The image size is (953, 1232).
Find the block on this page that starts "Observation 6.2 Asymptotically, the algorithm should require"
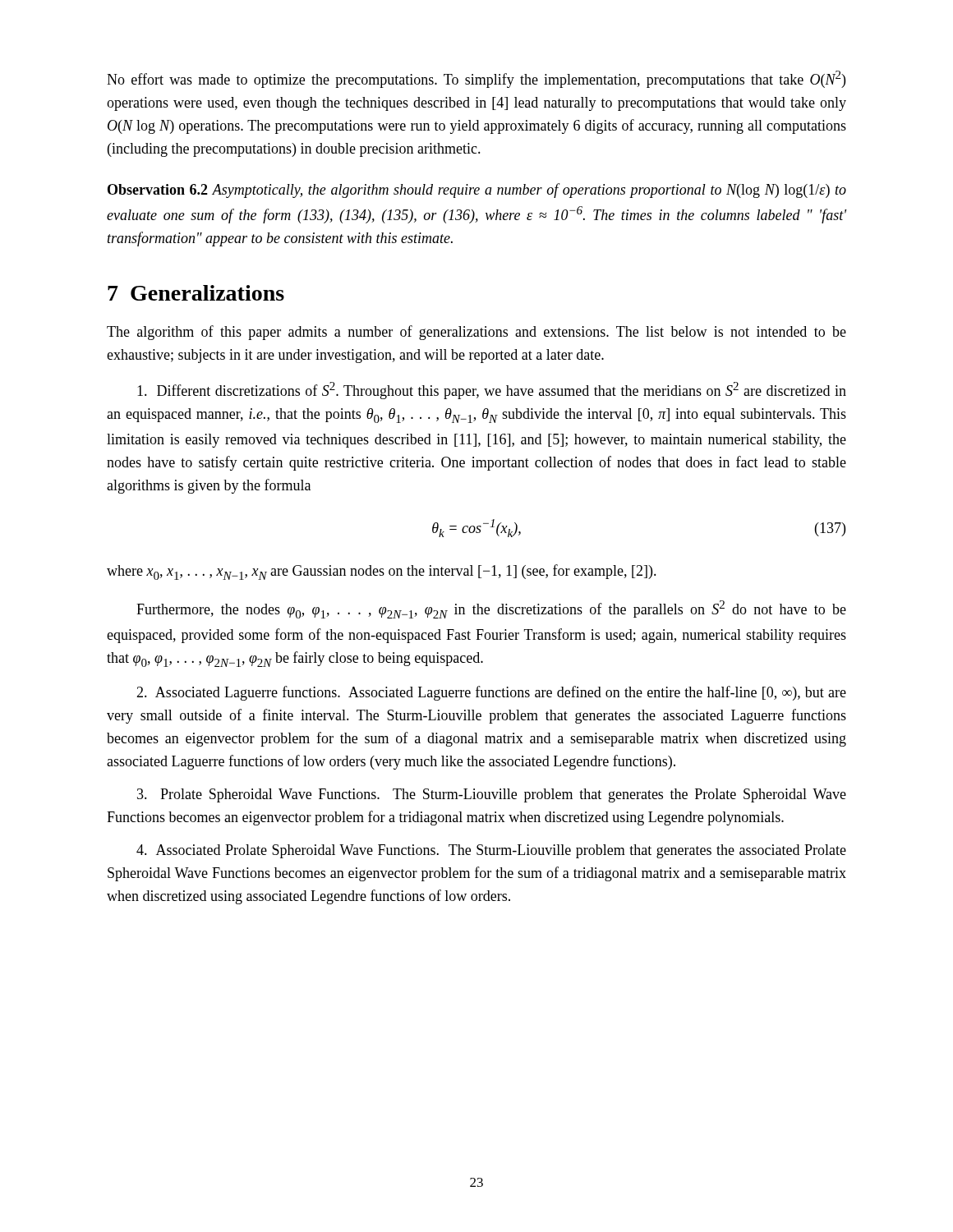(x=476, y=214)
